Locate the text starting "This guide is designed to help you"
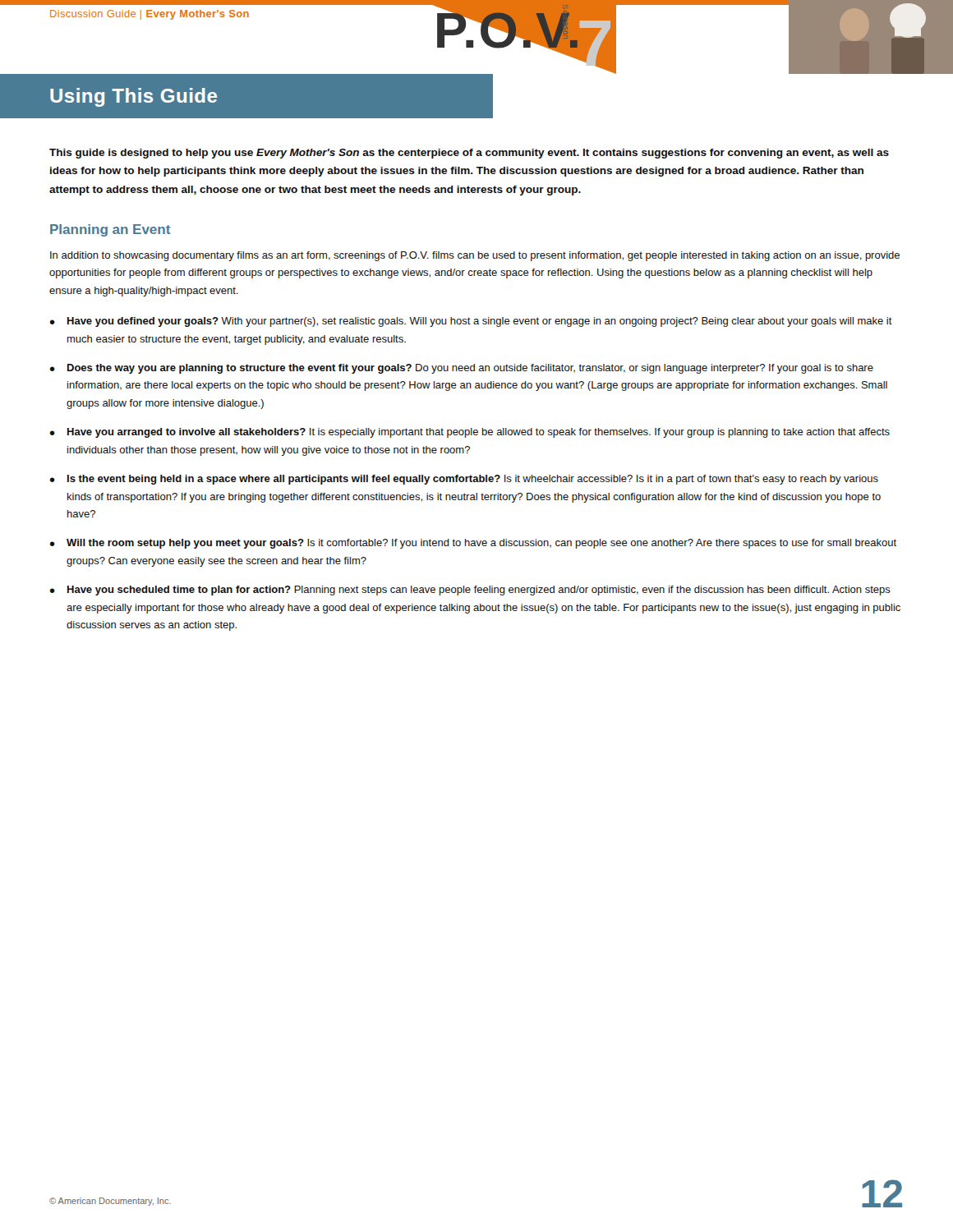 point(469,171)
